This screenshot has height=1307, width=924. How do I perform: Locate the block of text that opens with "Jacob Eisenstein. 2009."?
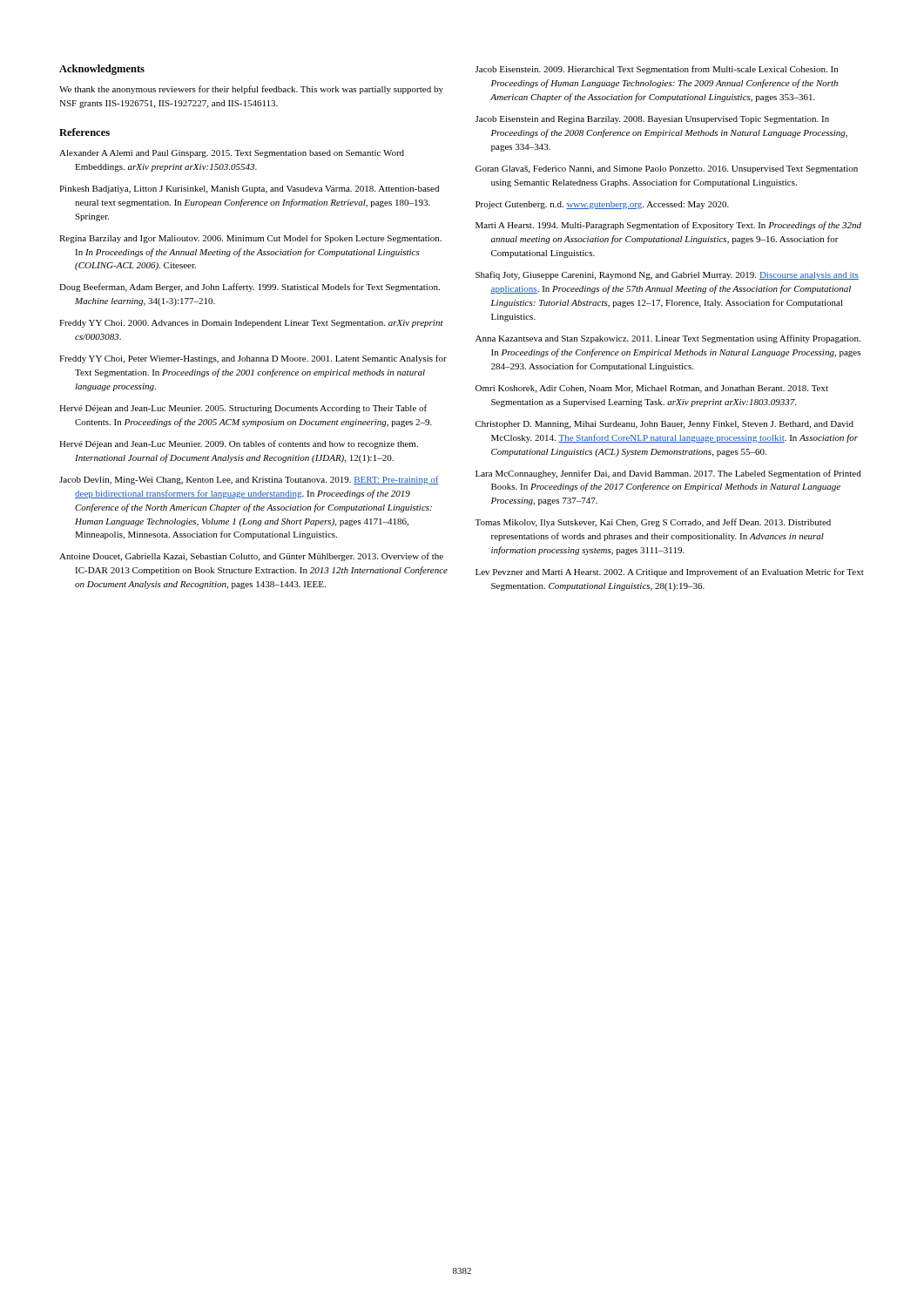pos(657,83)
